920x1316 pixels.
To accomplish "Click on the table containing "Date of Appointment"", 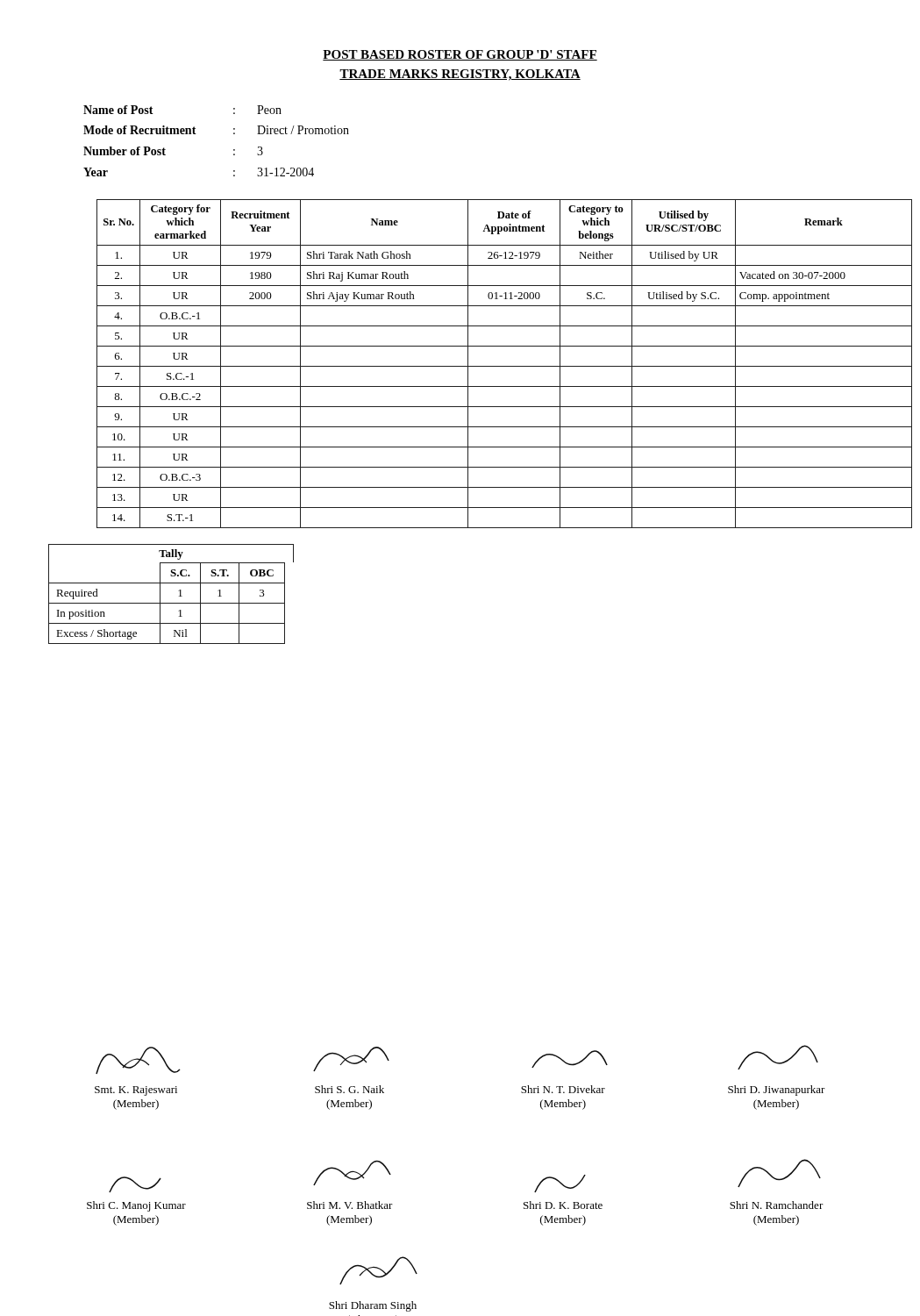I will pos(484,363).
